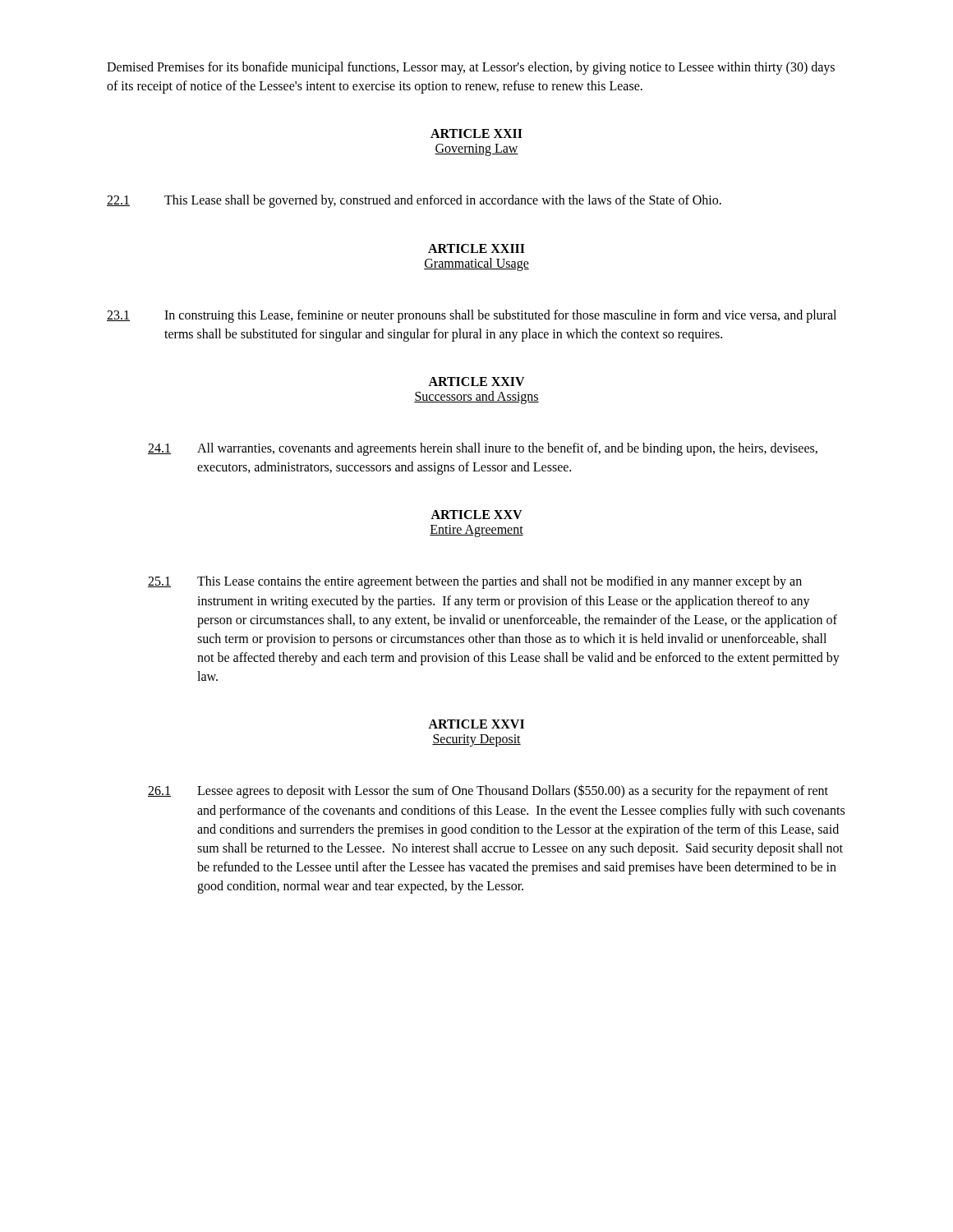Point to "ARTICLE XXII Governing Law"
Image resolution: width=953 pixels, height=1232 pixels.
click(x=476, y=142)
